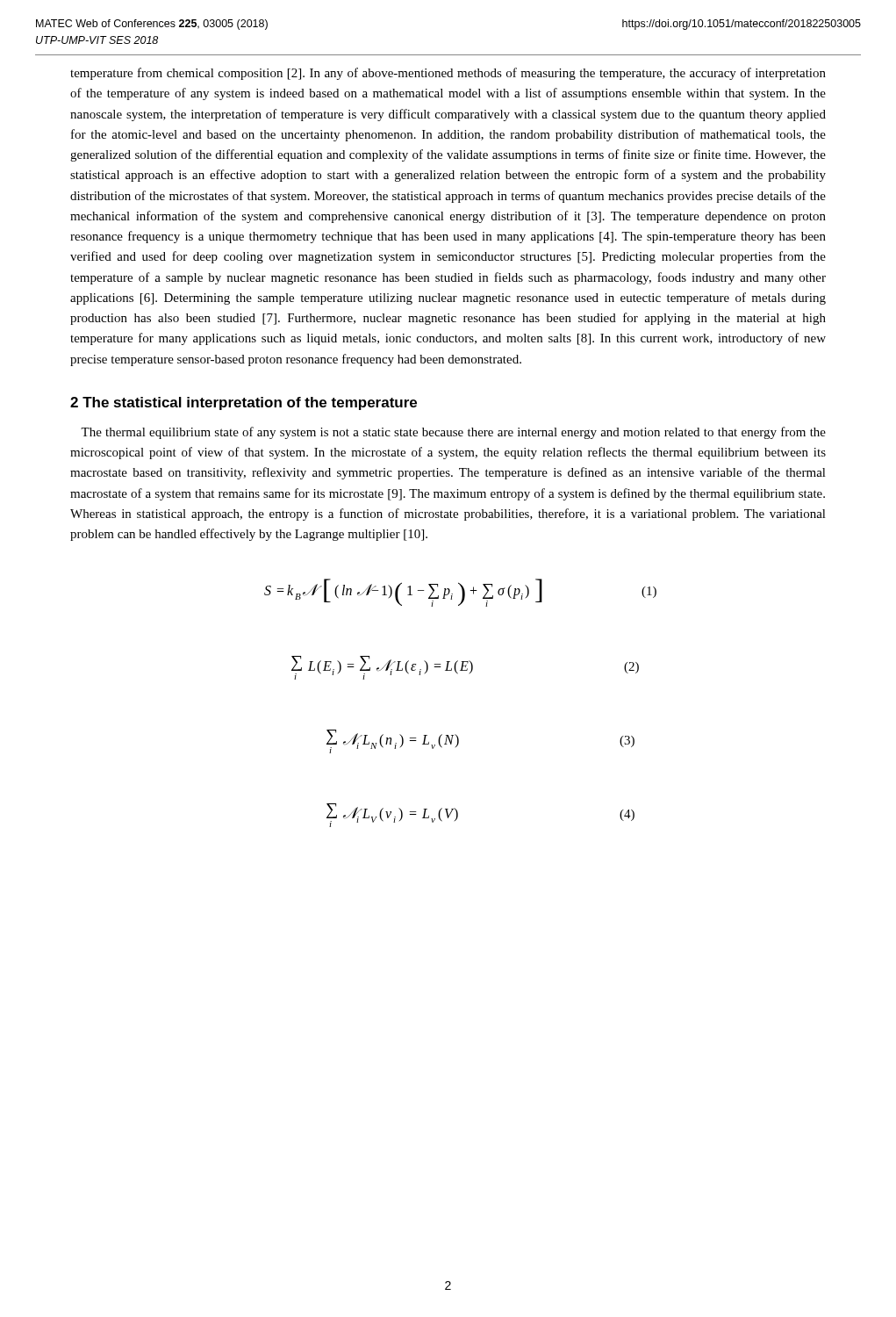Screen dimensions: 1317x896
Task: Click the passage that begins "temperature from chemical composition [2]. In any"
Action: [x=448, y=216]
